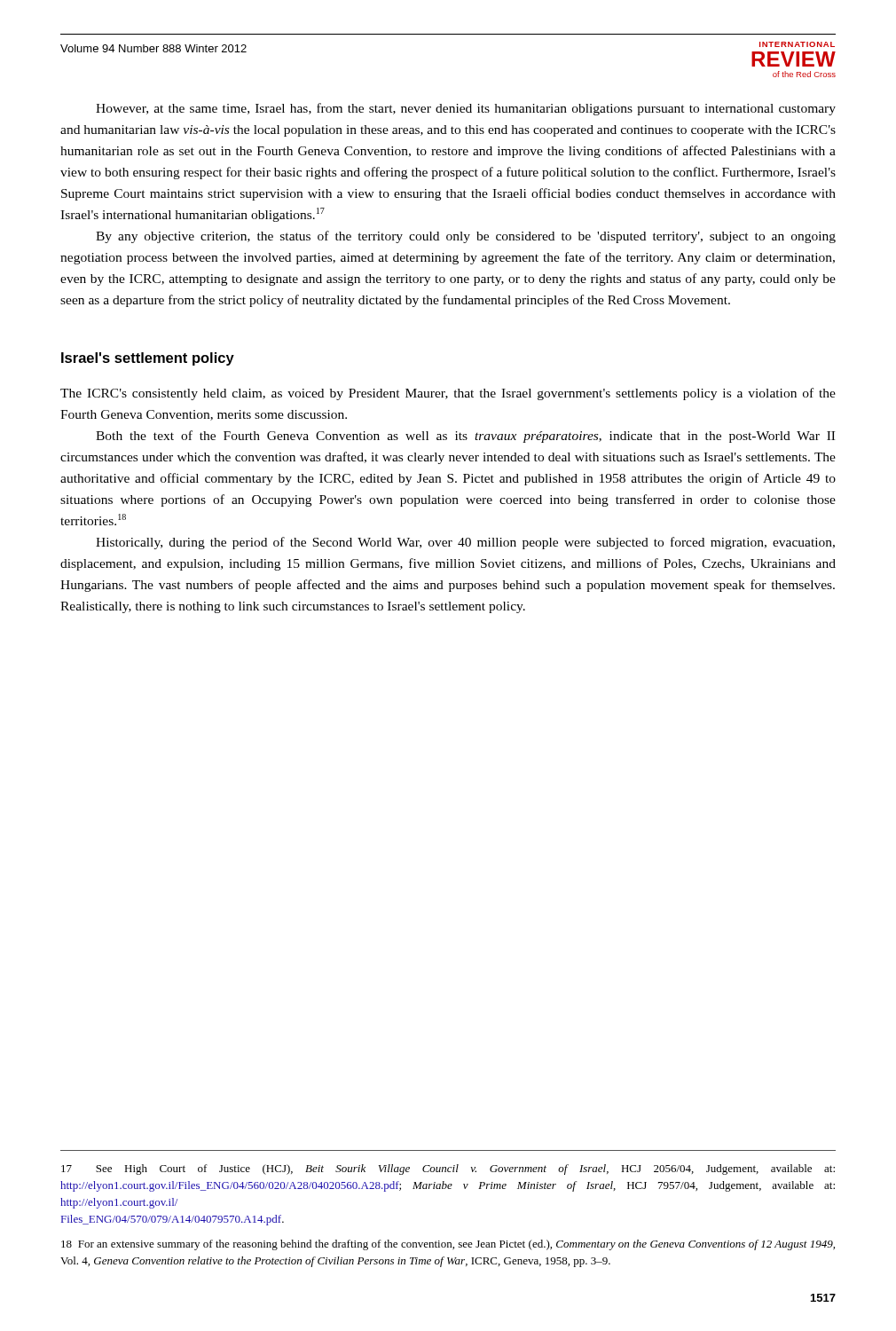
Task: Select the text starting "Israel's settlement policy"
Action: click(x=147, y=358)
